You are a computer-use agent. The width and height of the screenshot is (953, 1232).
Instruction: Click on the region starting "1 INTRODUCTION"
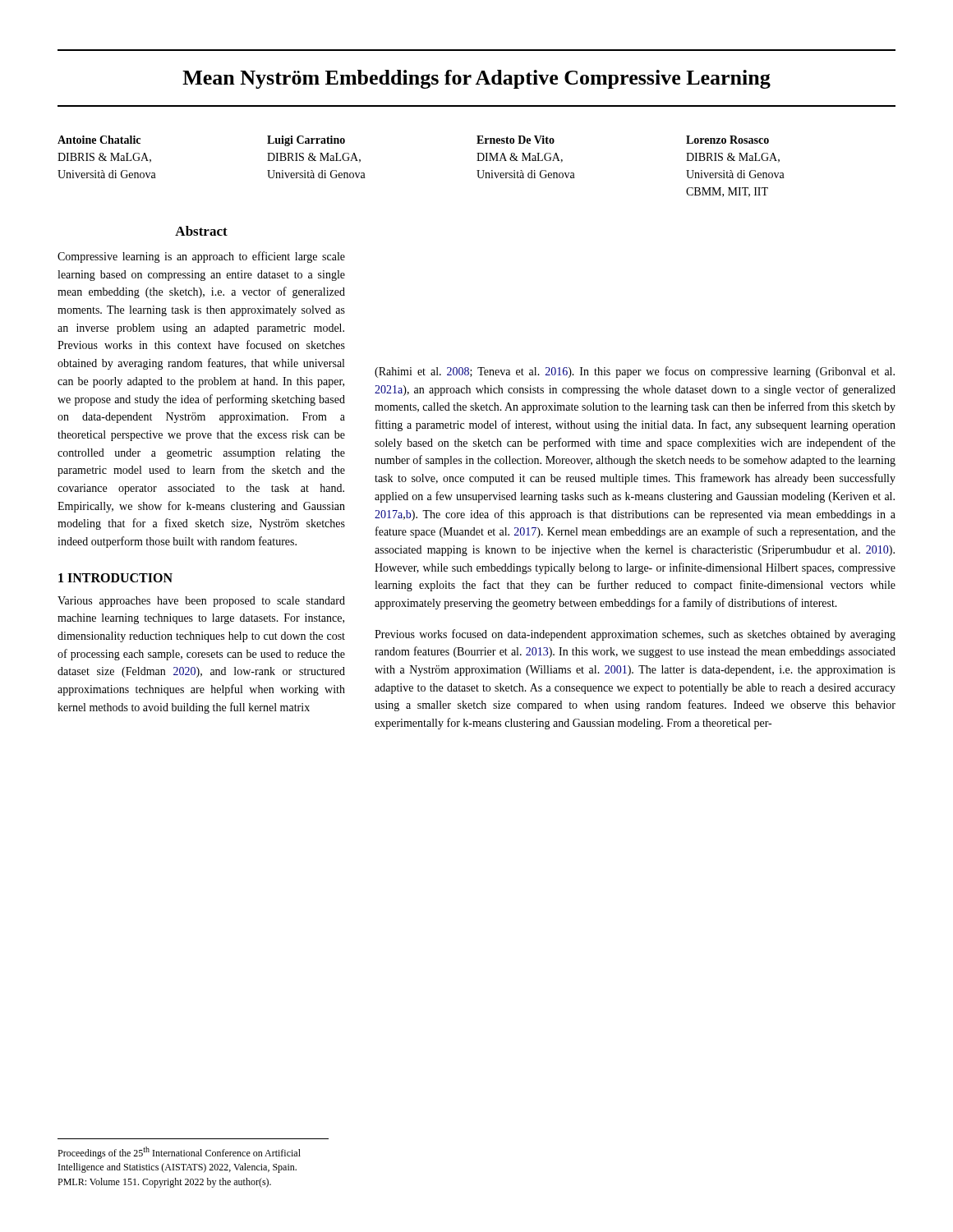[115, 578]
